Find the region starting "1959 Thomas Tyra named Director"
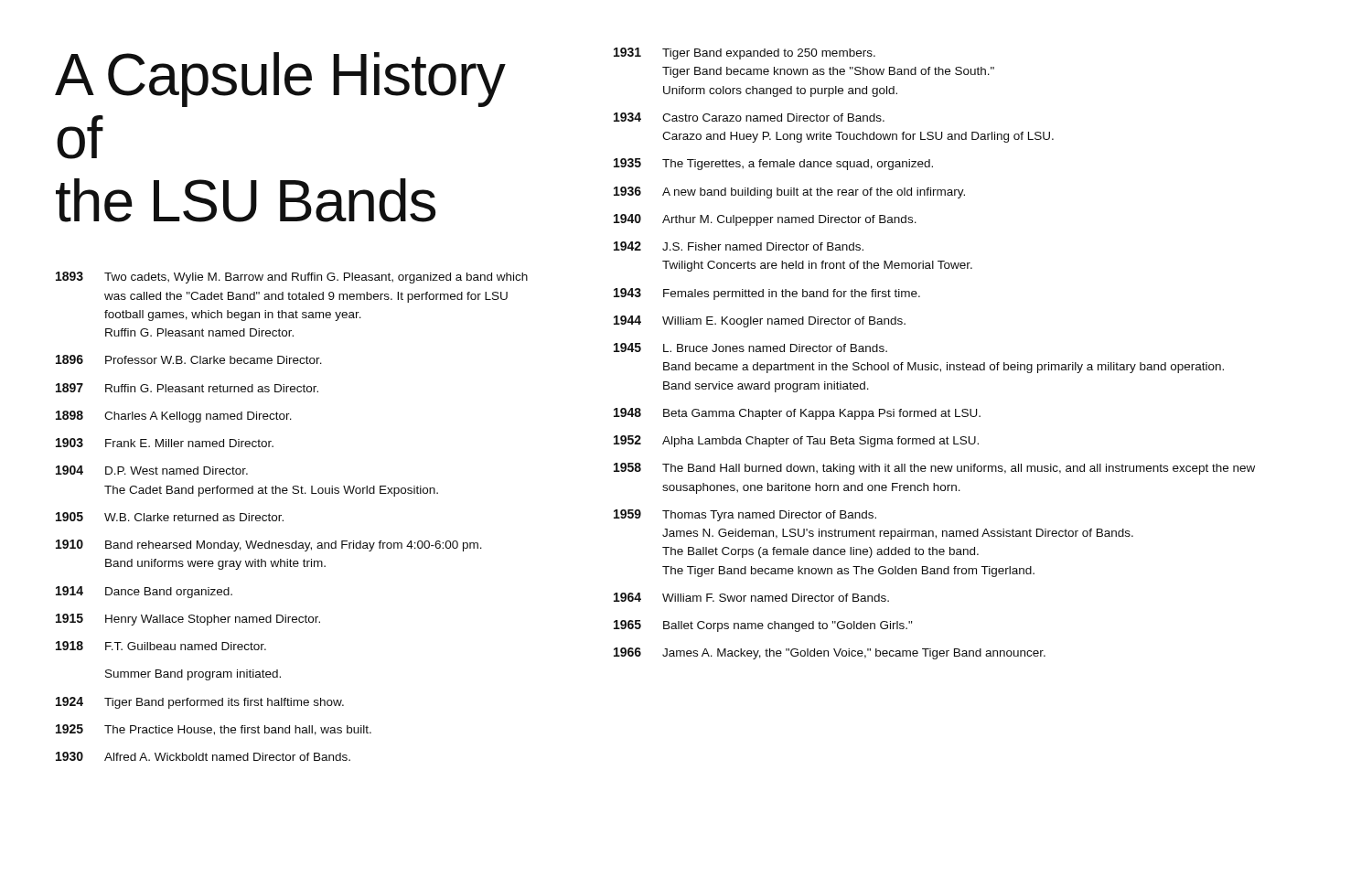 [x=873, y=543]
